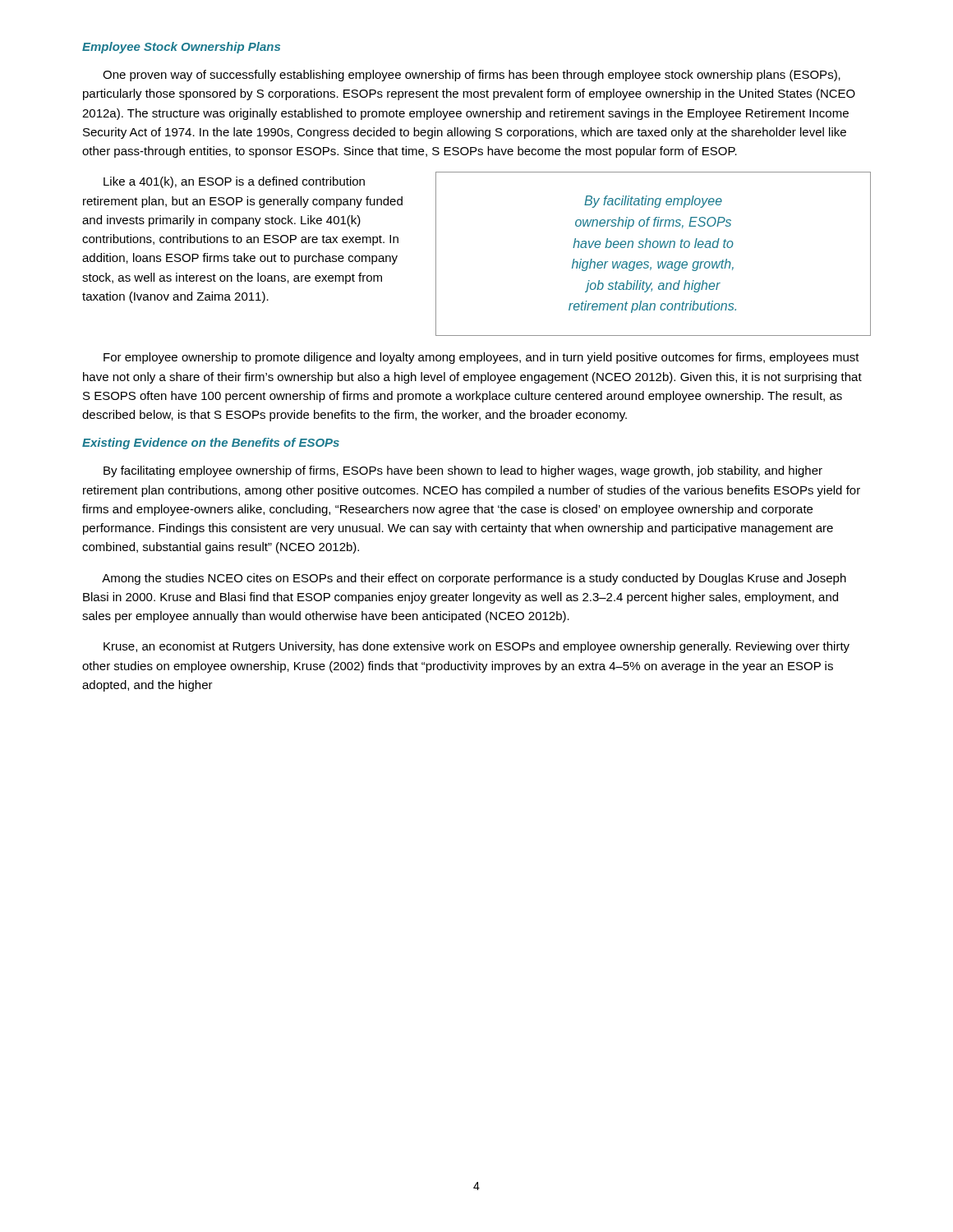Locate the element starting "For employee ownership to"
Screen dimensions: 1232x953
click(x=476, y=386)
